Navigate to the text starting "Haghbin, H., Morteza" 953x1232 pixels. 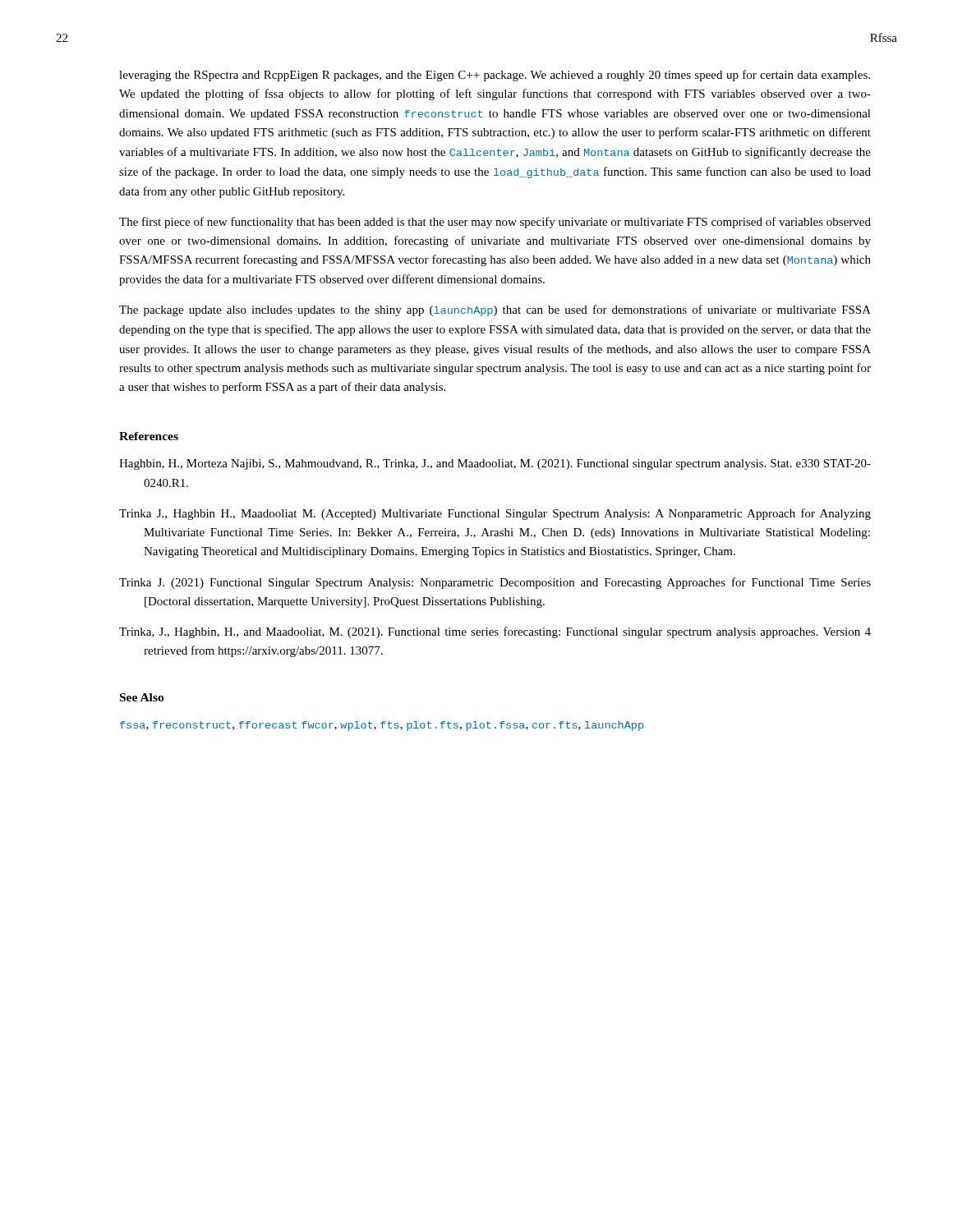tap(495, 473)
